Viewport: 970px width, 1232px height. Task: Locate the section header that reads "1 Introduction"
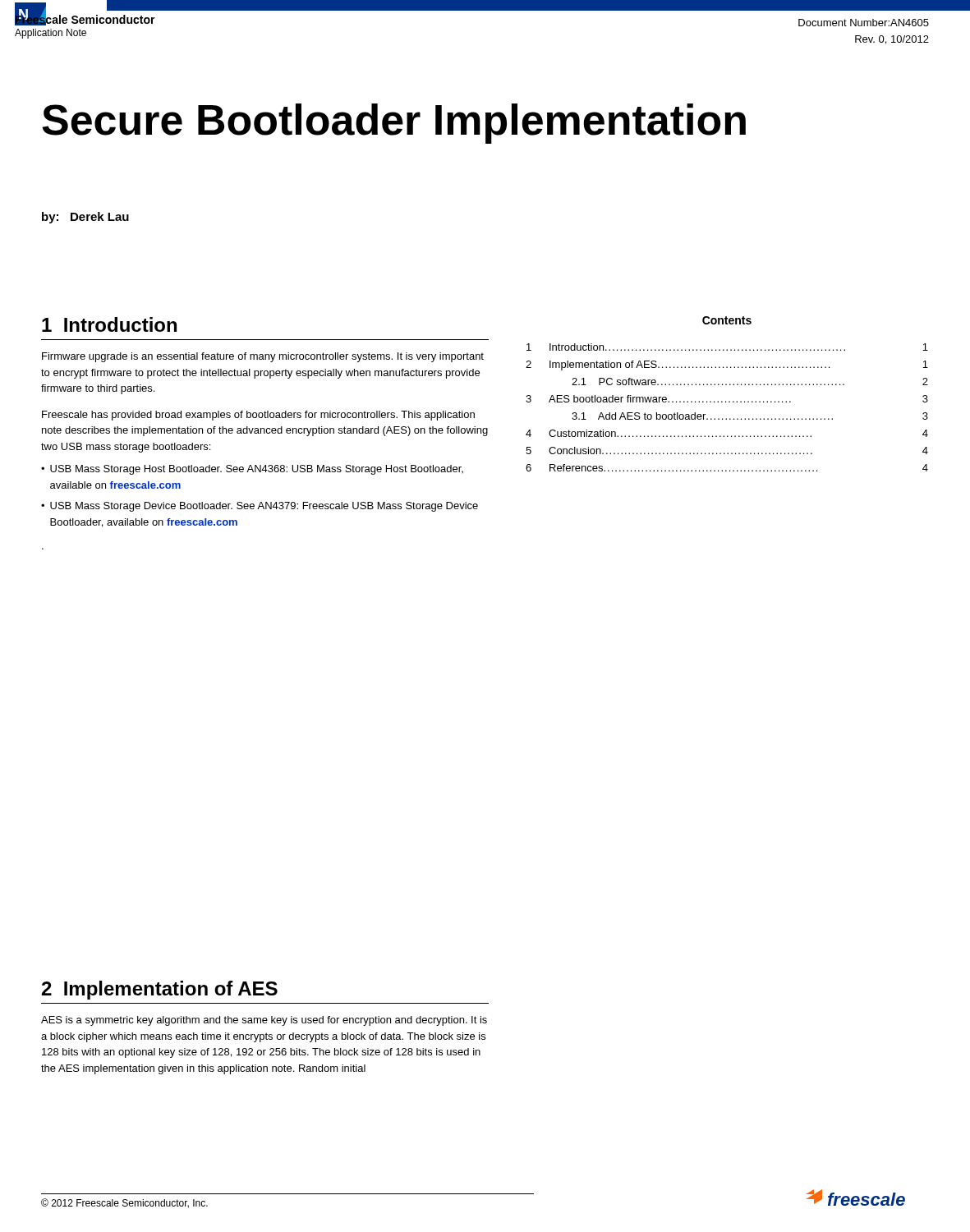(x=110, y=325)
